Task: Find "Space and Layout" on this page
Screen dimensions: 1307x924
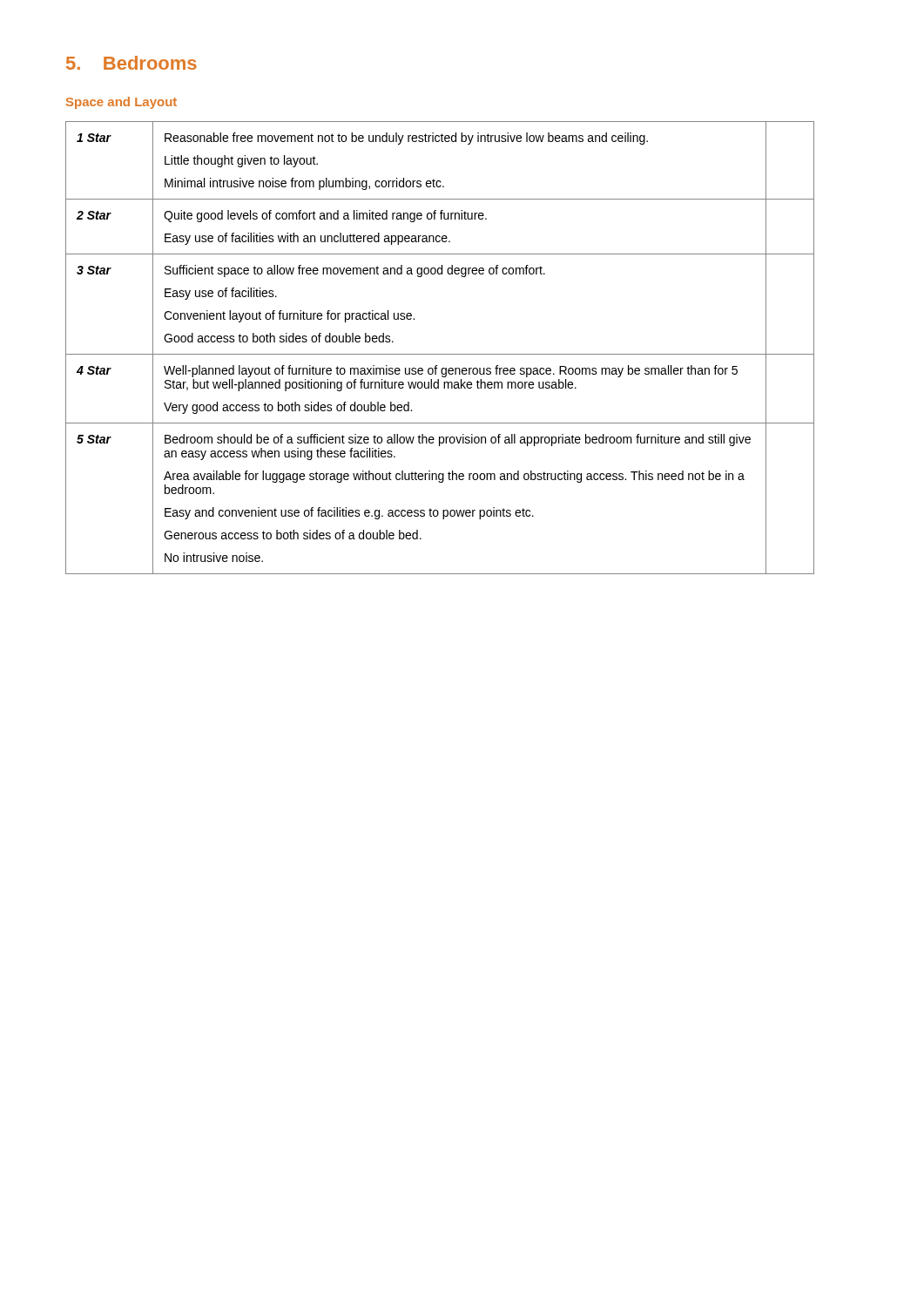Action: pos(121,101)
